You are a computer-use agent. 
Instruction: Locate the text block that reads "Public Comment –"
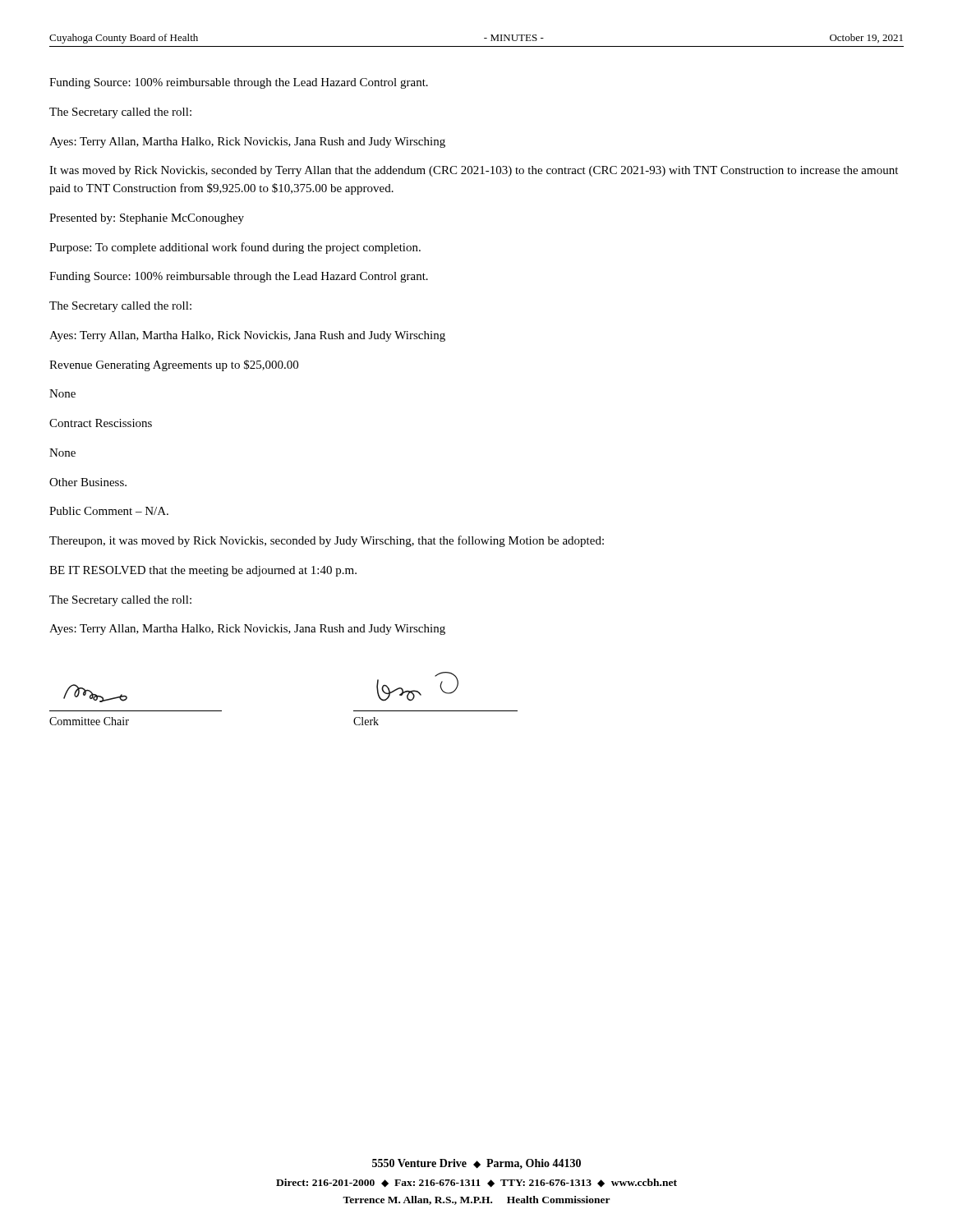109,511
